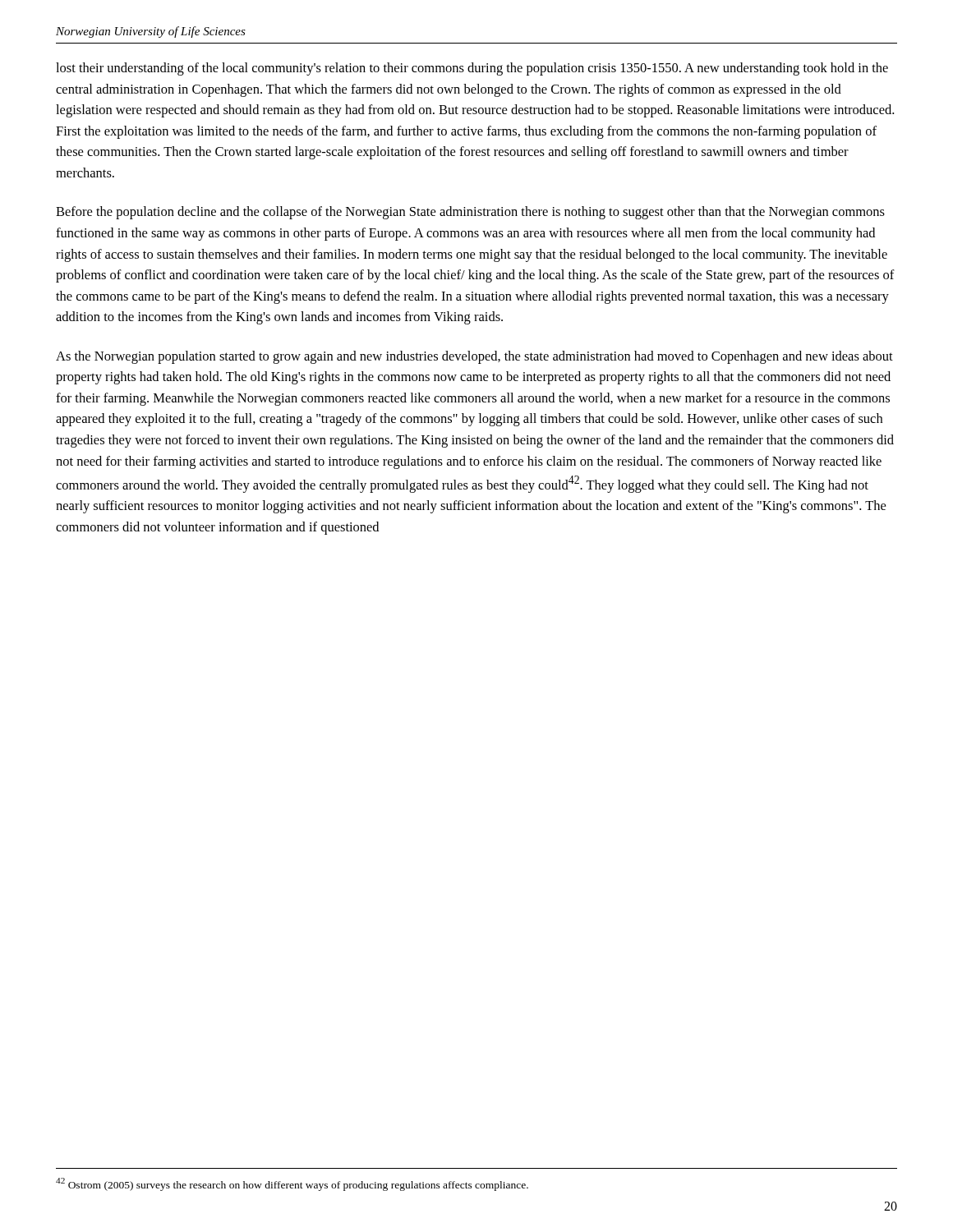The width and height of the screenshot is (953, 1232).
Task: Locate the text block that reads "As the Norwegian"
Action: pos(475,441)
